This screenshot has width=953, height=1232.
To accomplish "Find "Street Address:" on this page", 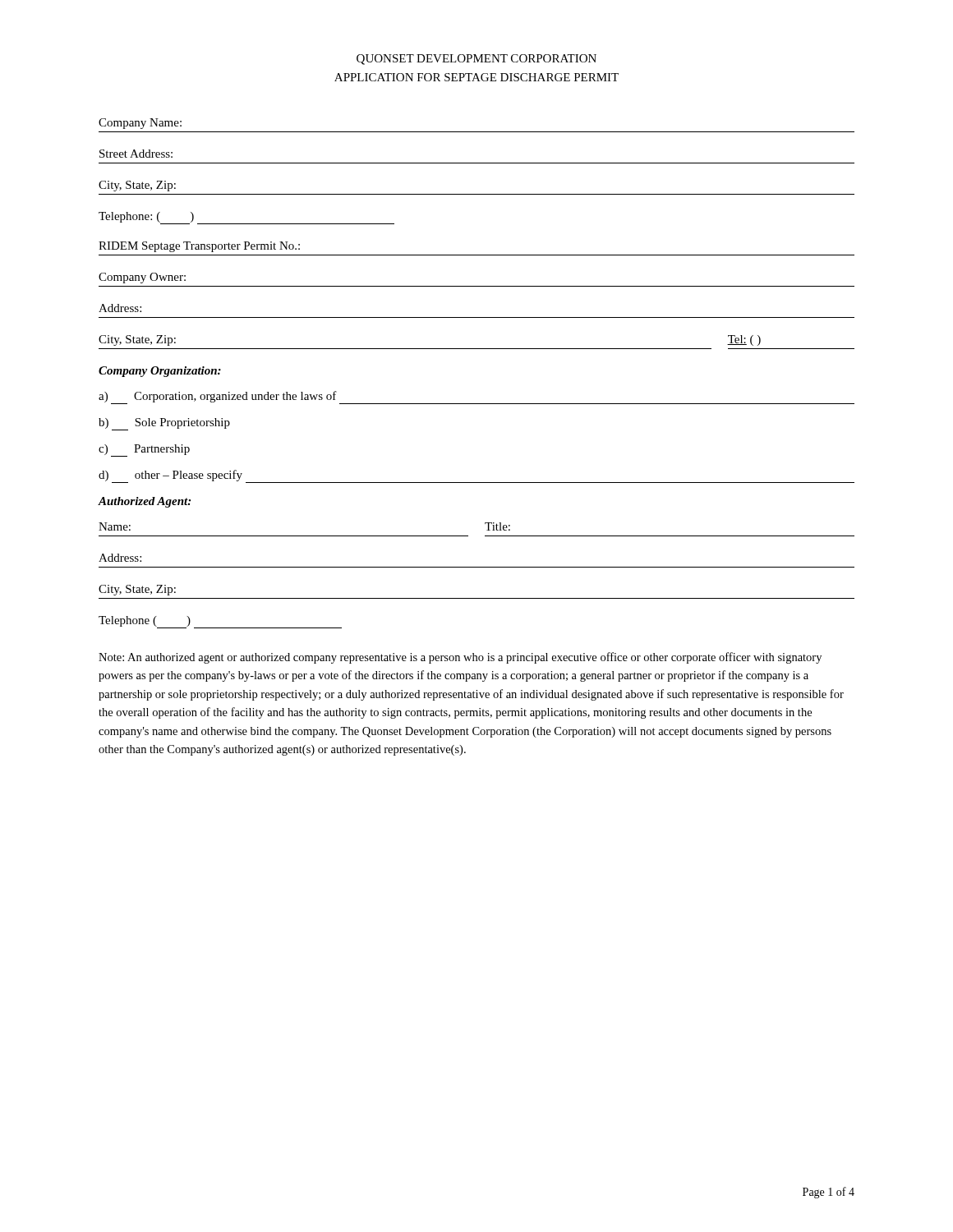I will pyautogui.click(x=476, y=154).
